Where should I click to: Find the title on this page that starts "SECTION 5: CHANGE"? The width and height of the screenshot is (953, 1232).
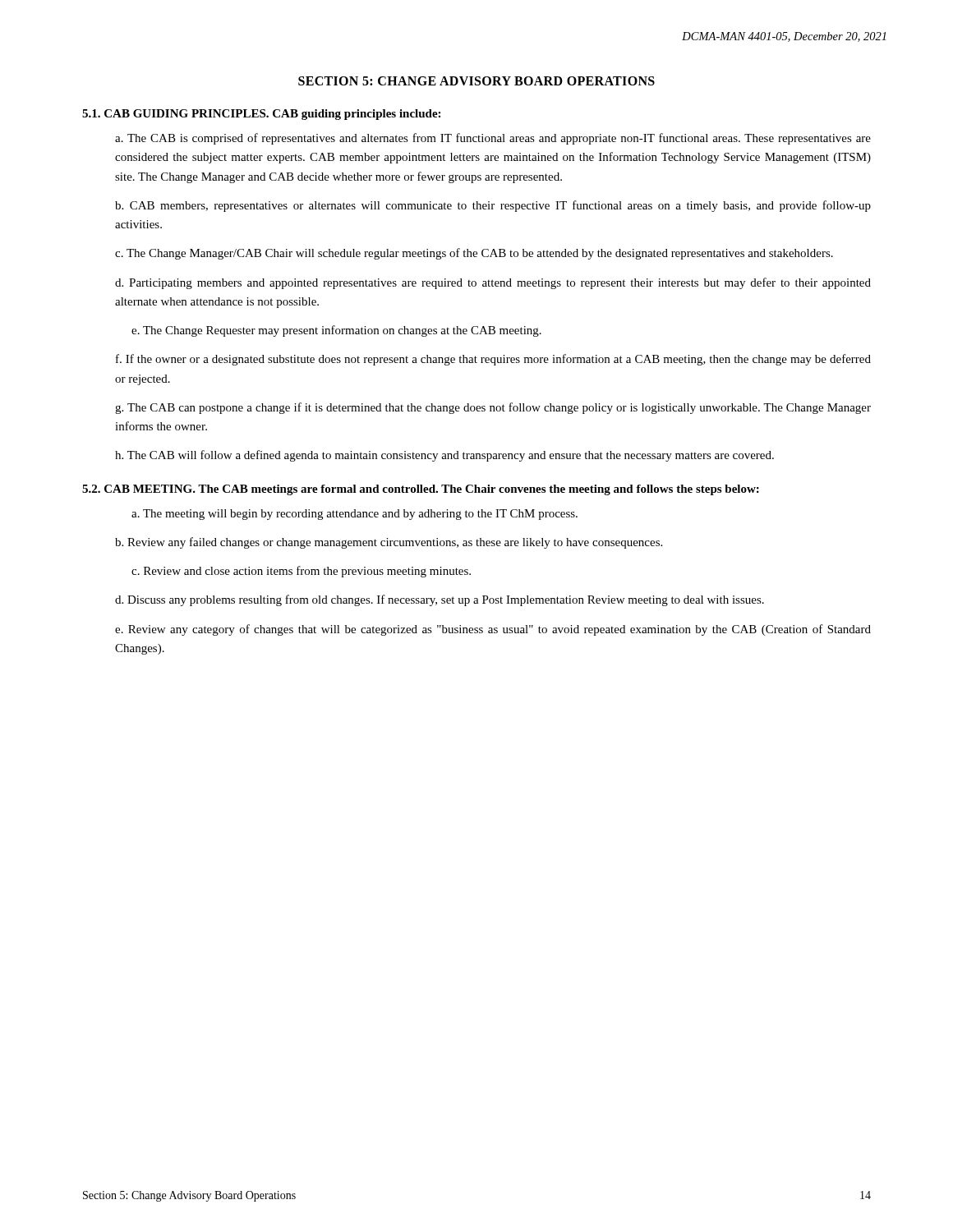(x=476, y=81)
